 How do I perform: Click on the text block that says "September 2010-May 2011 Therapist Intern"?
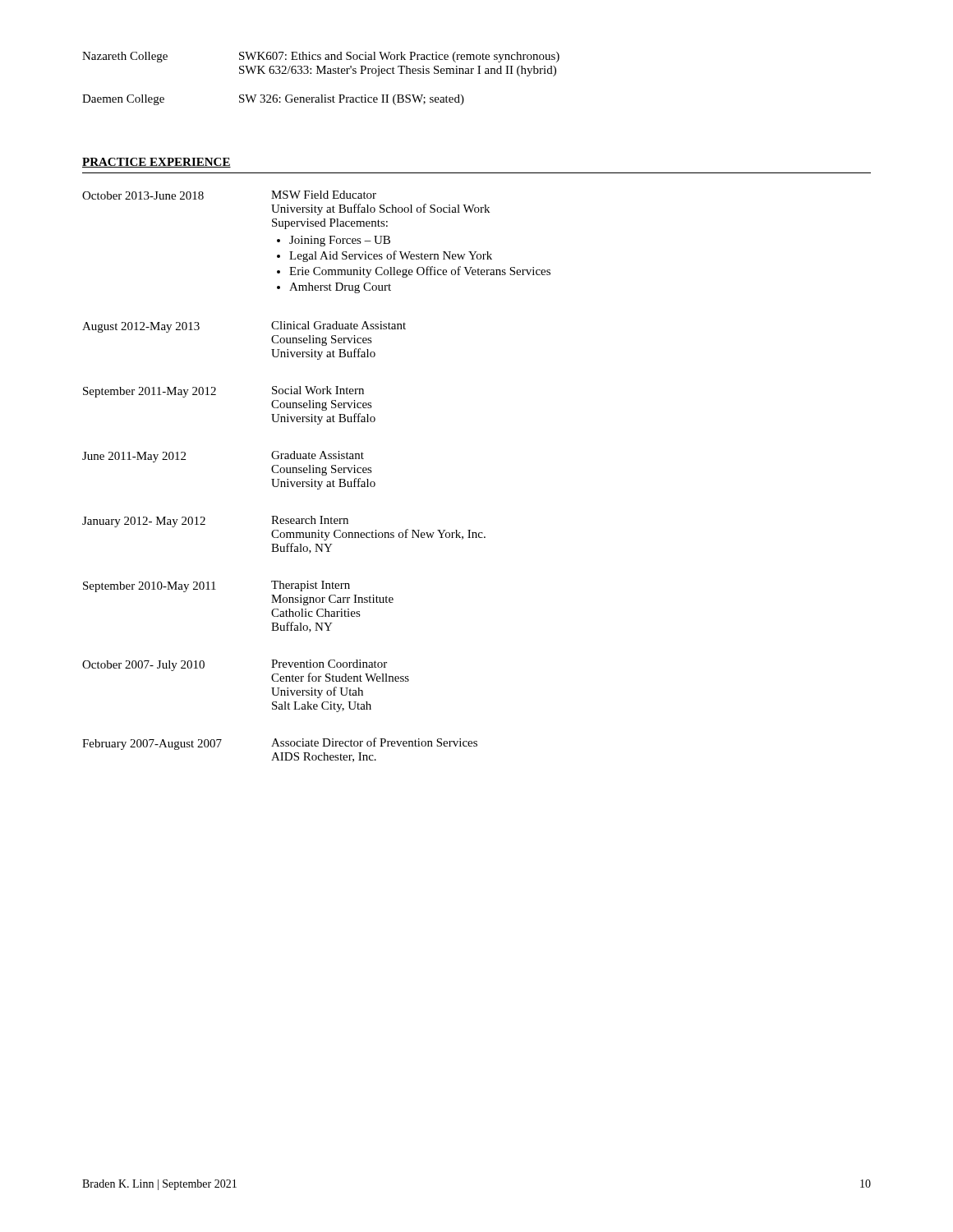coord(216,586)
